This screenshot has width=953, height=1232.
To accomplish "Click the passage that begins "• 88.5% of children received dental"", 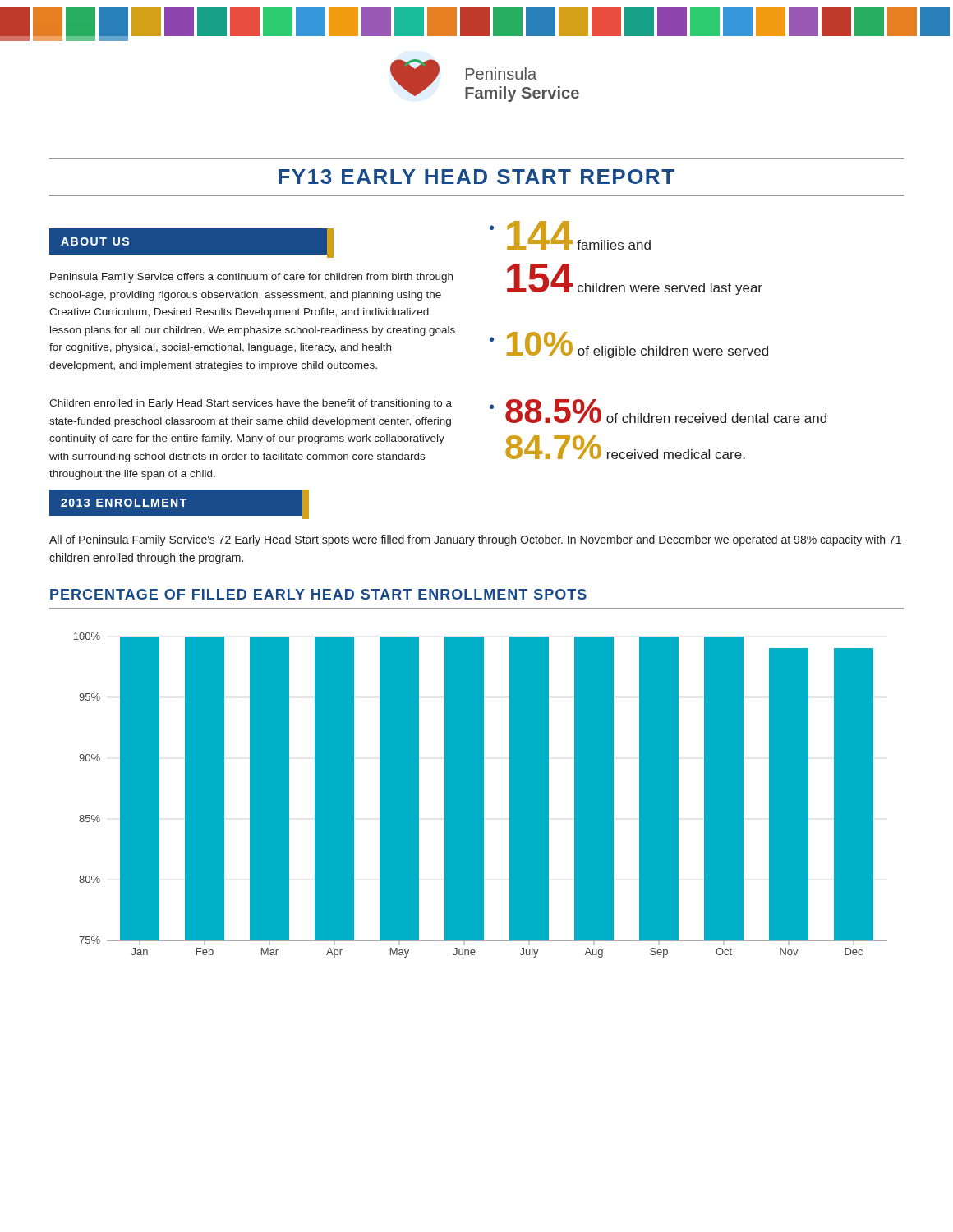I will pos(658,430).
